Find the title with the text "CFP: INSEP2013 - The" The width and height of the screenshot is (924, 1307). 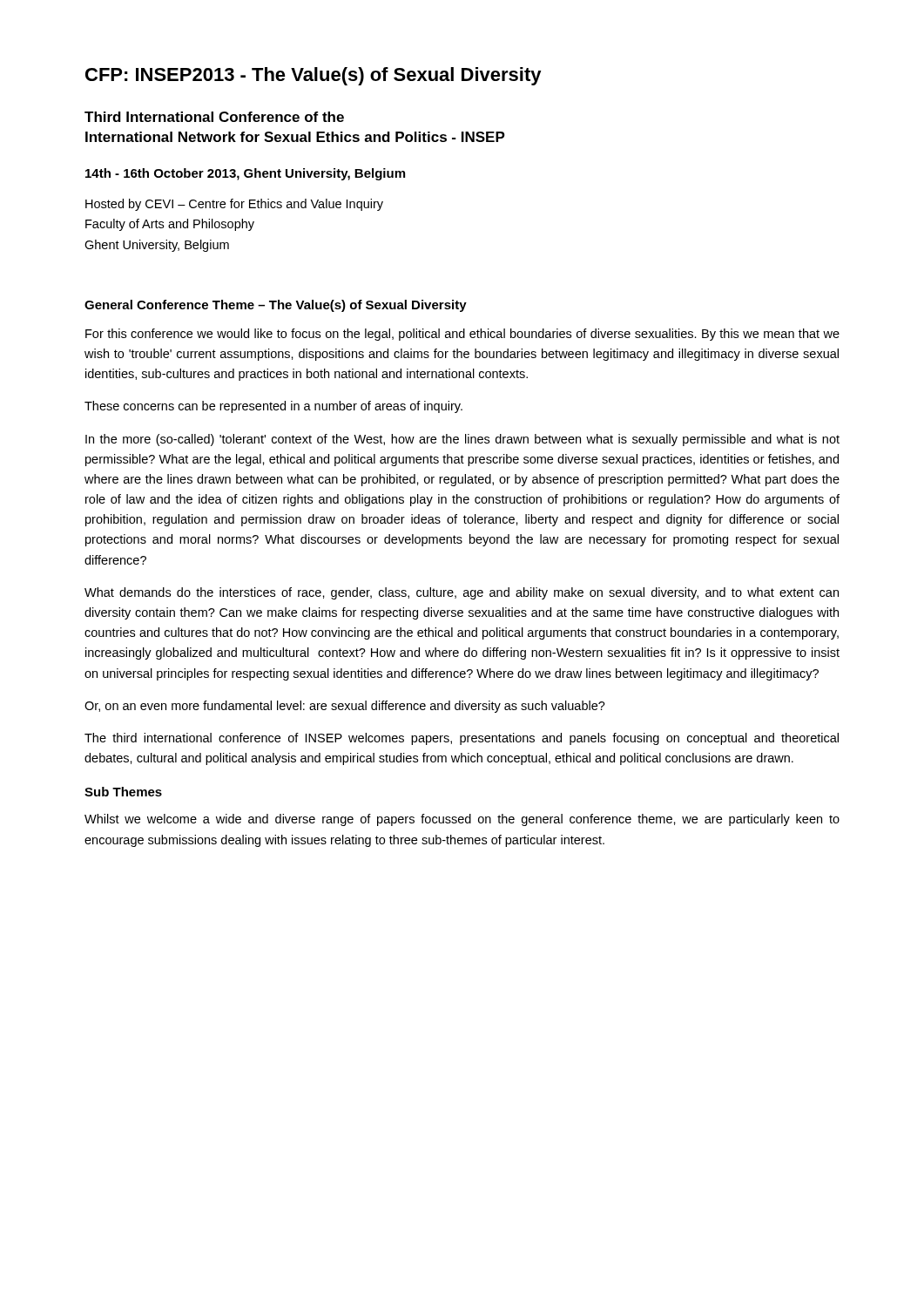tap(313, 74)
